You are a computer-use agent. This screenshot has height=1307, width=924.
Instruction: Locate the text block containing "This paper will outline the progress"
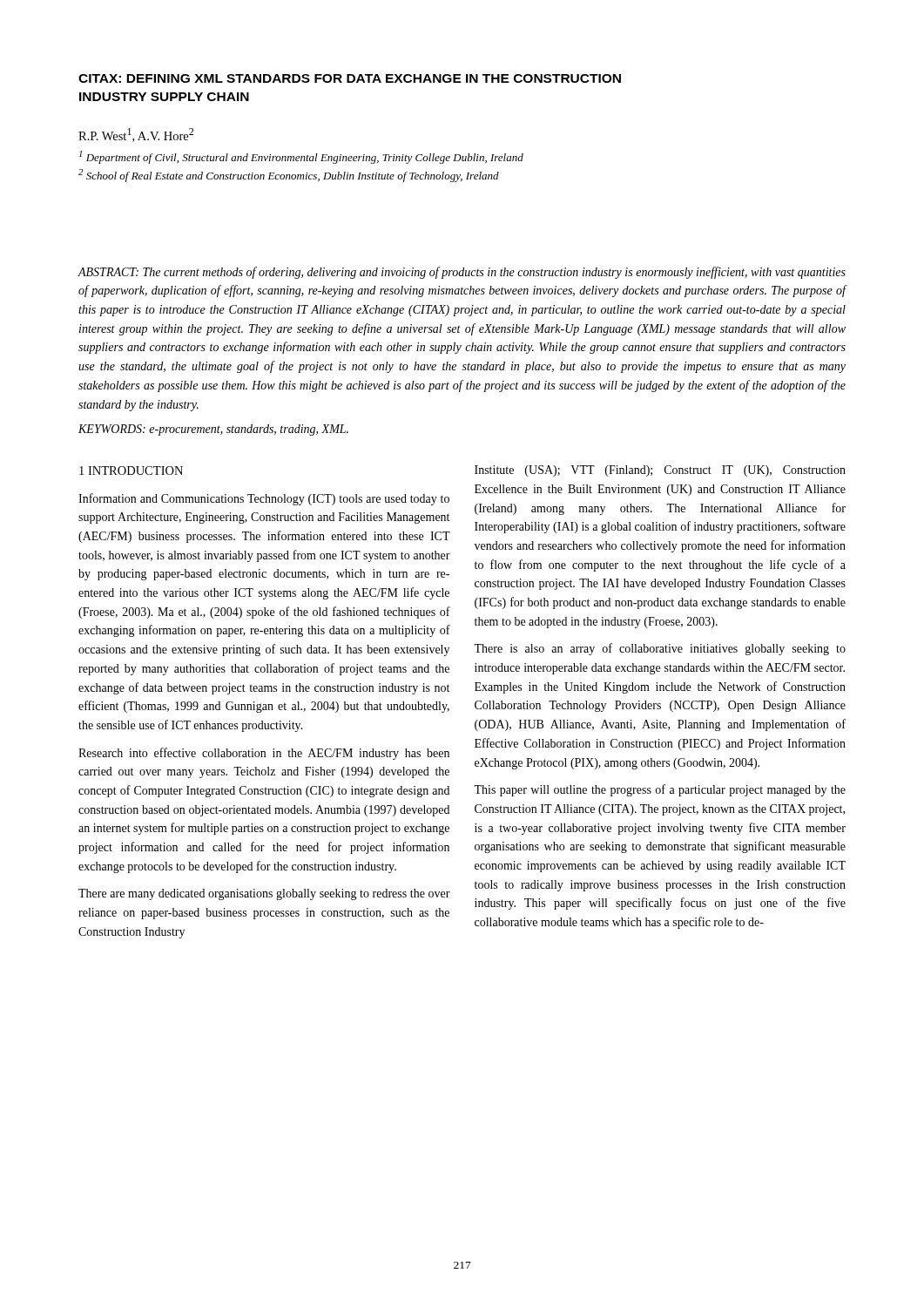pos(660,856)
